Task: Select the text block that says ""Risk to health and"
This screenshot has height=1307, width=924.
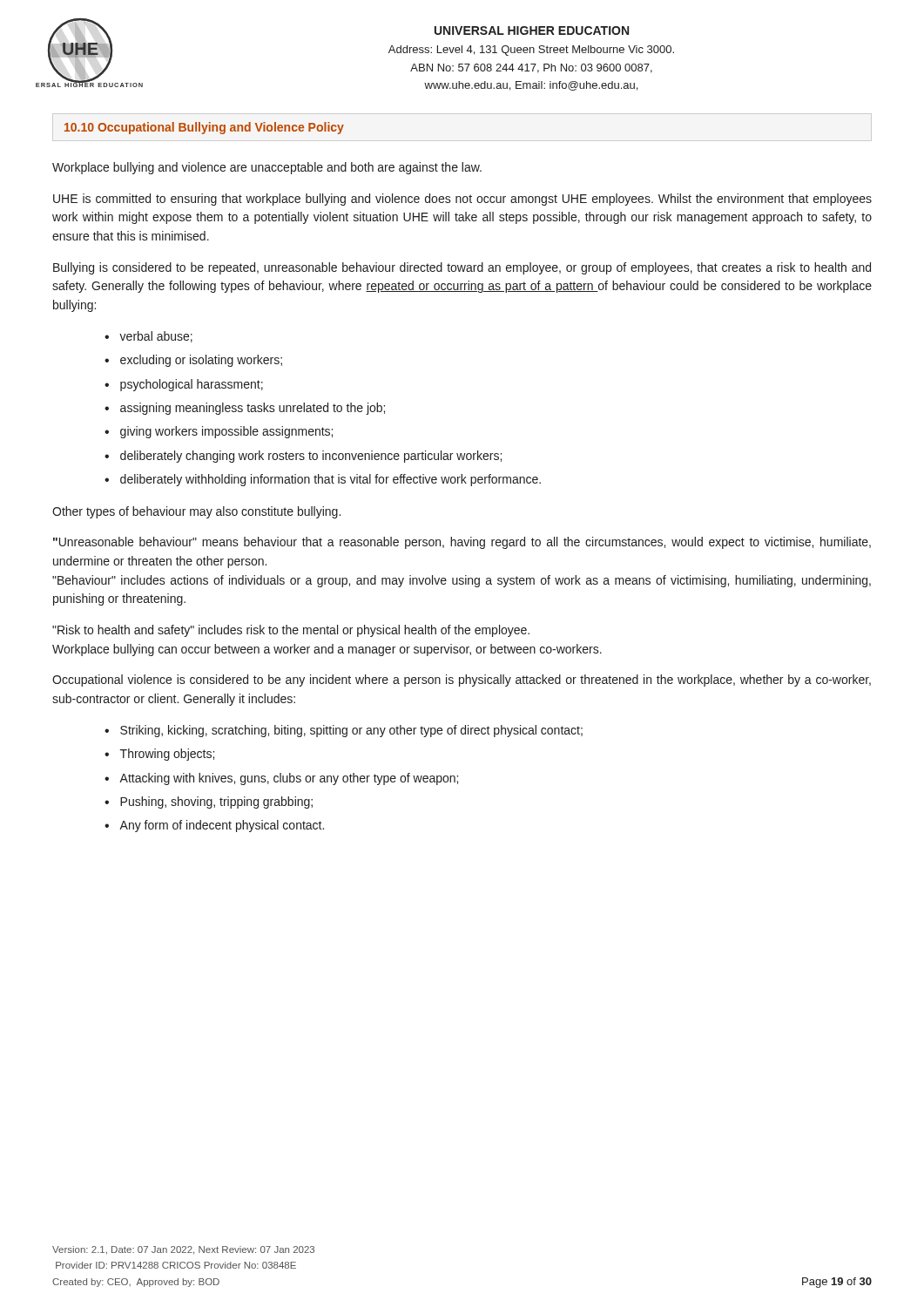Action: point(327,639)
